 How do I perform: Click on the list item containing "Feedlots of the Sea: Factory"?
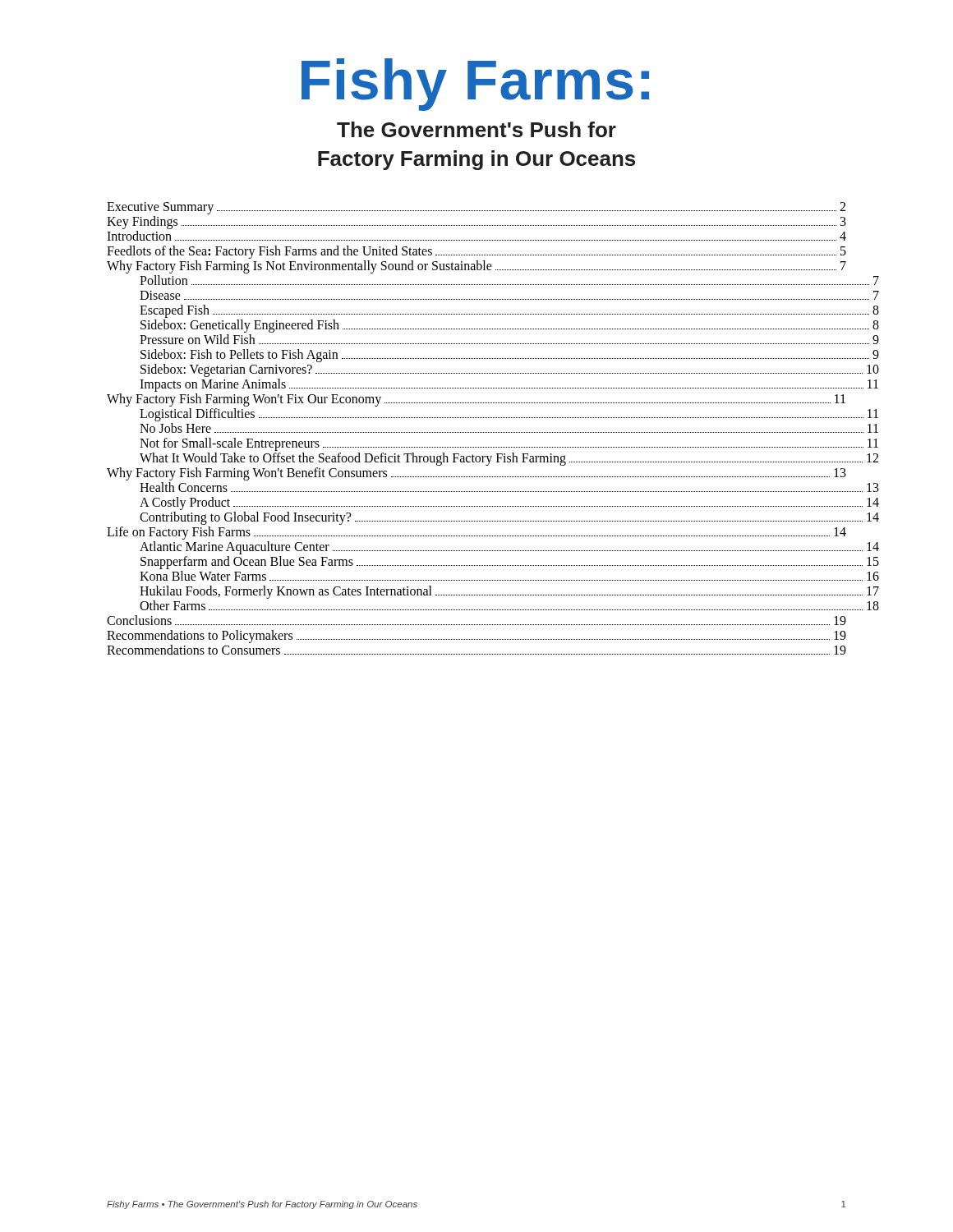tap(476, 251)
